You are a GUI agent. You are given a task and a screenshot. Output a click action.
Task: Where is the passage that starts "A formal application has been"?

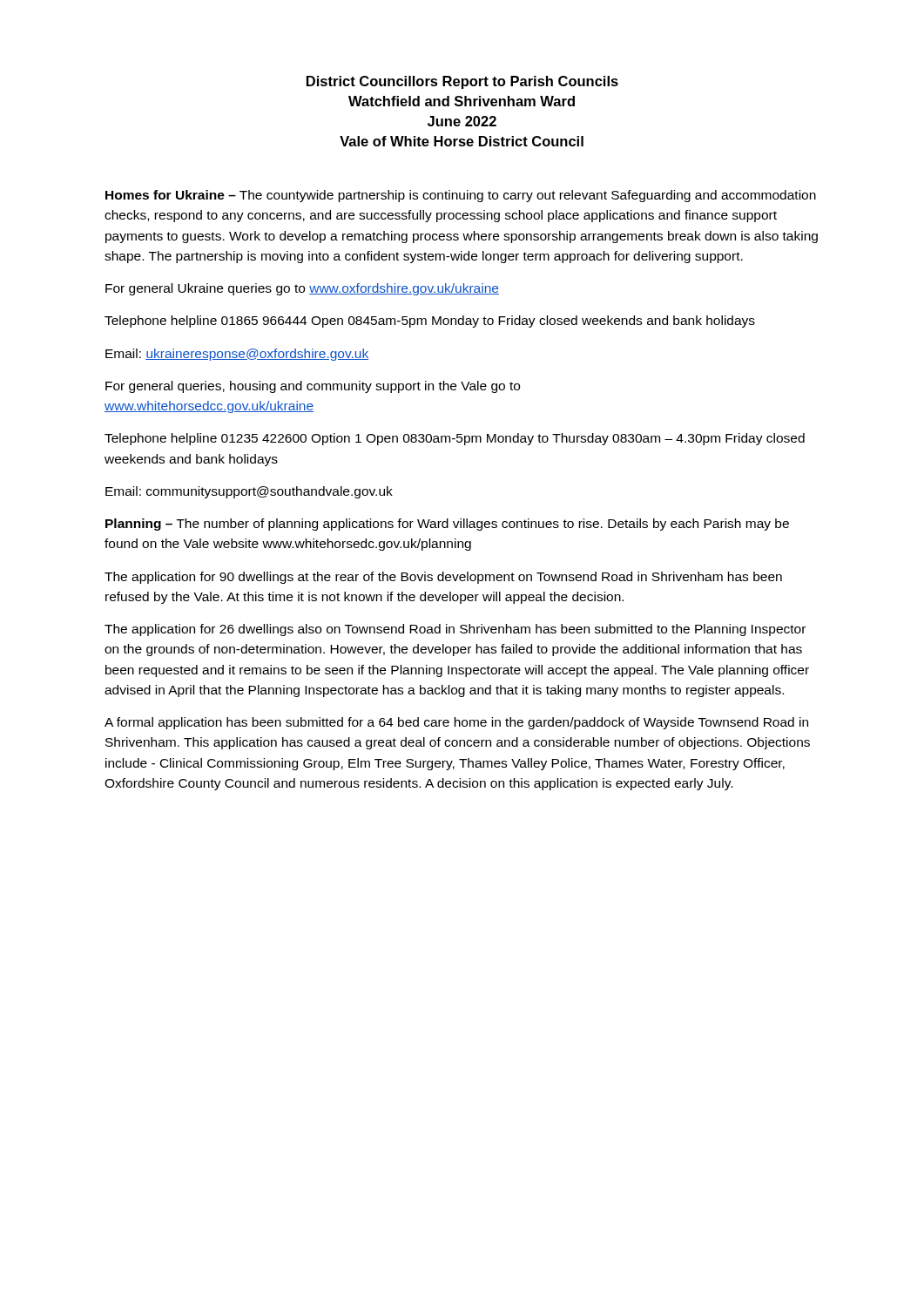coord(457,752)
